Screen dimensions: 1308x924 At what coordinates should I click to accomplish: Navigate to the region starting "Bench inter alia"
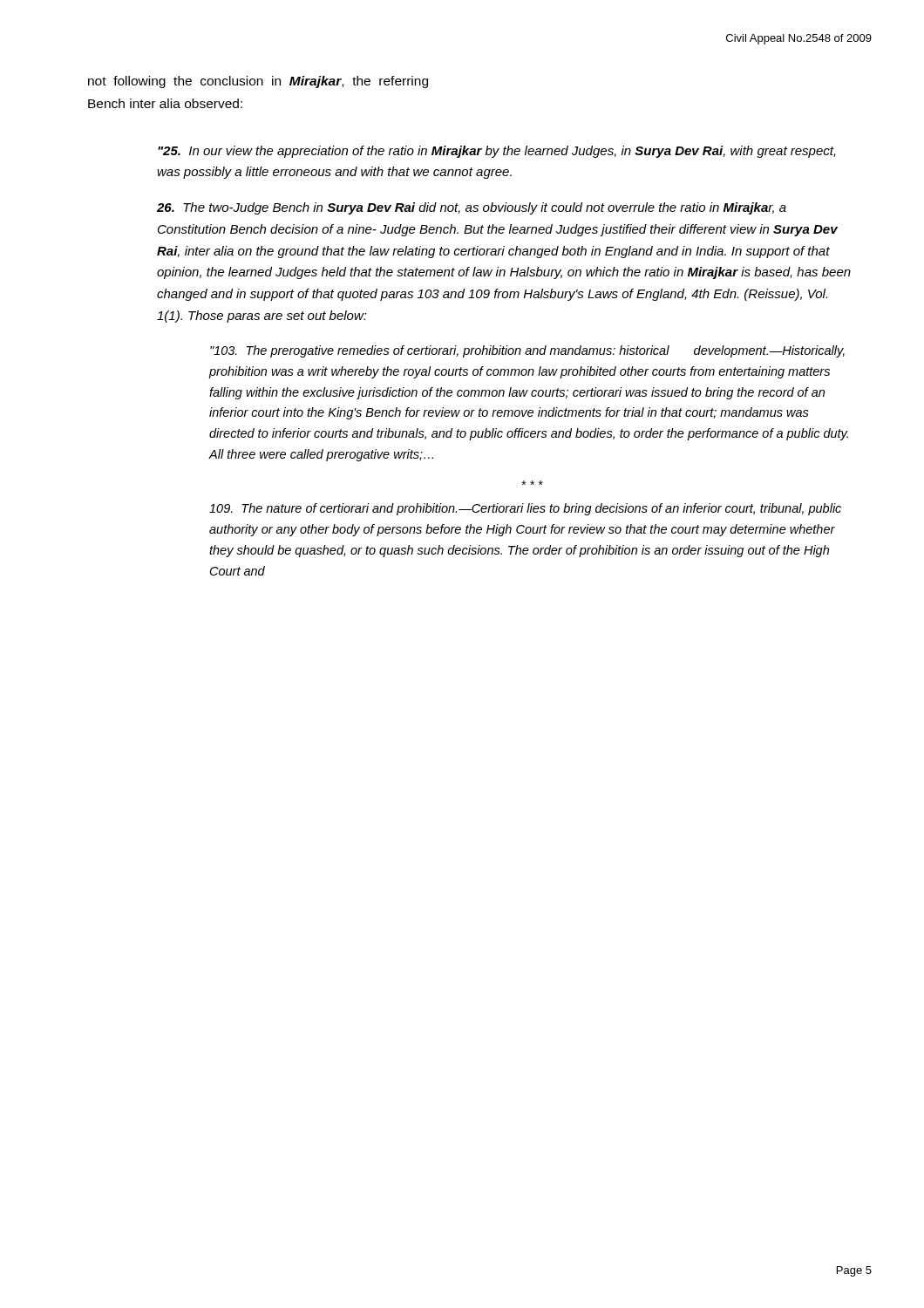(165, 104)
